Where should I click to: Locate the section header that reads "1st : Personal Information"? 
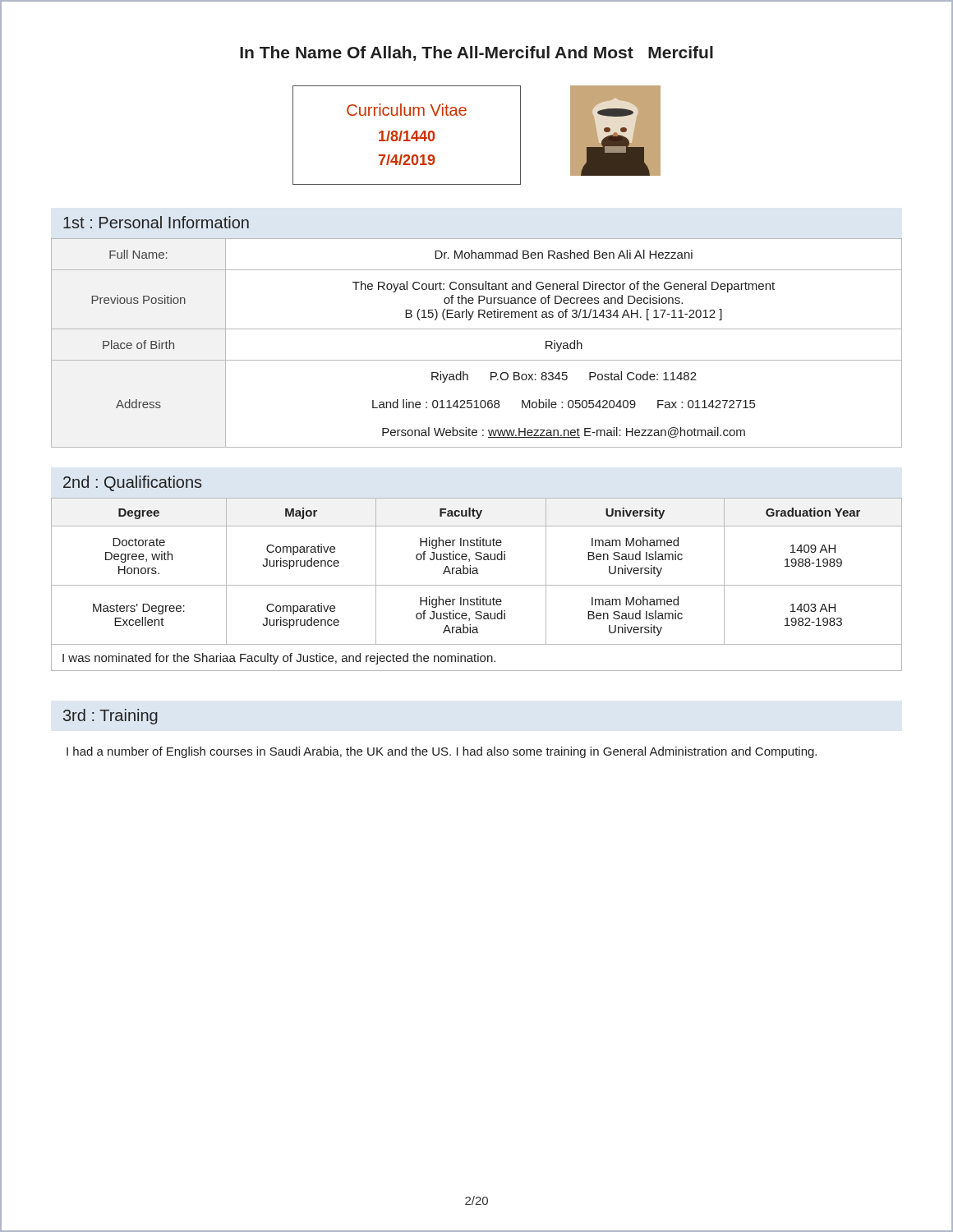156,222
